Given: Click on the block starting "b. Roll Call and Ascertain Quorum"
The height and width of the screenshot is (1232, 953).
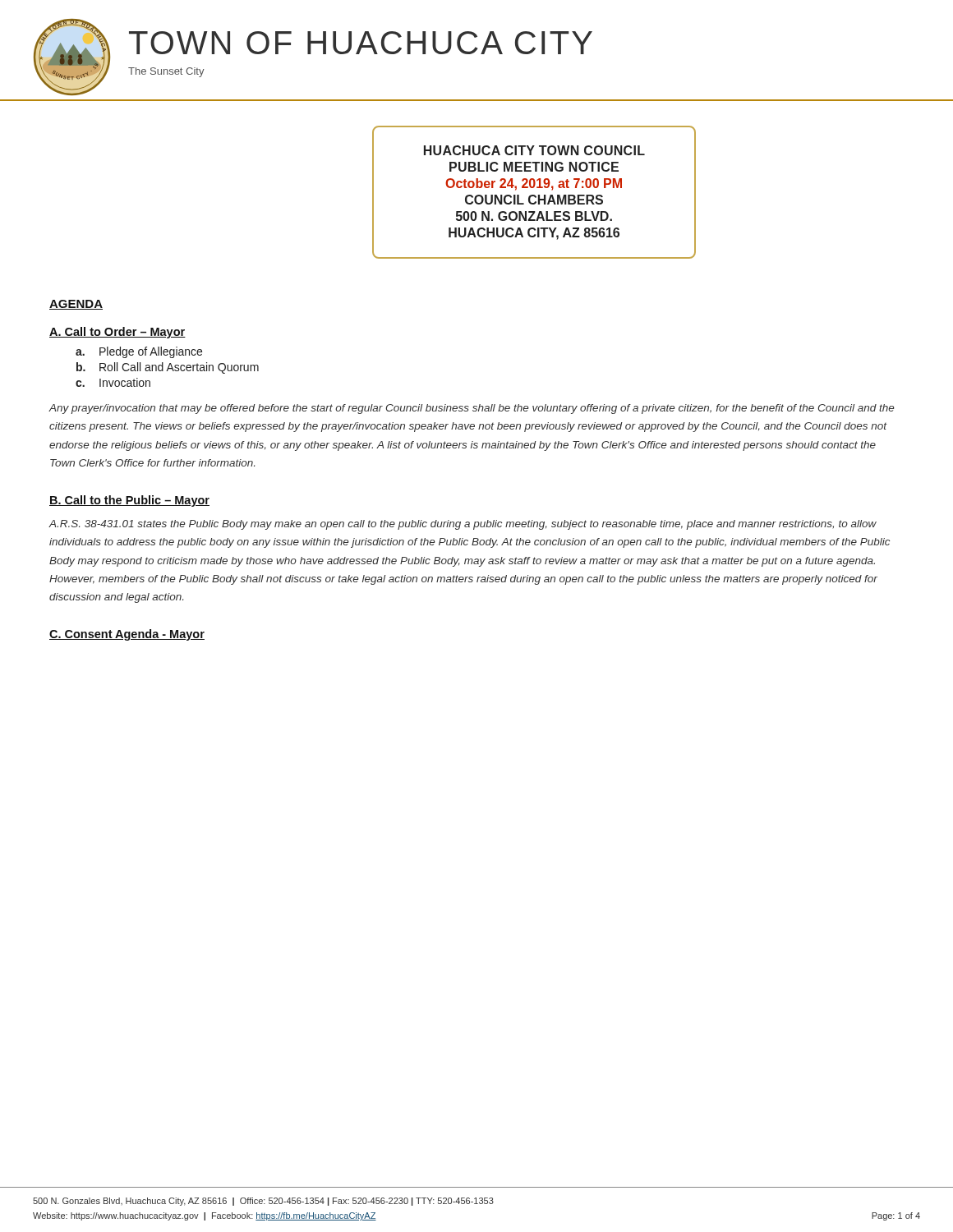Looking at the screenshot, I should coord(167,367).
